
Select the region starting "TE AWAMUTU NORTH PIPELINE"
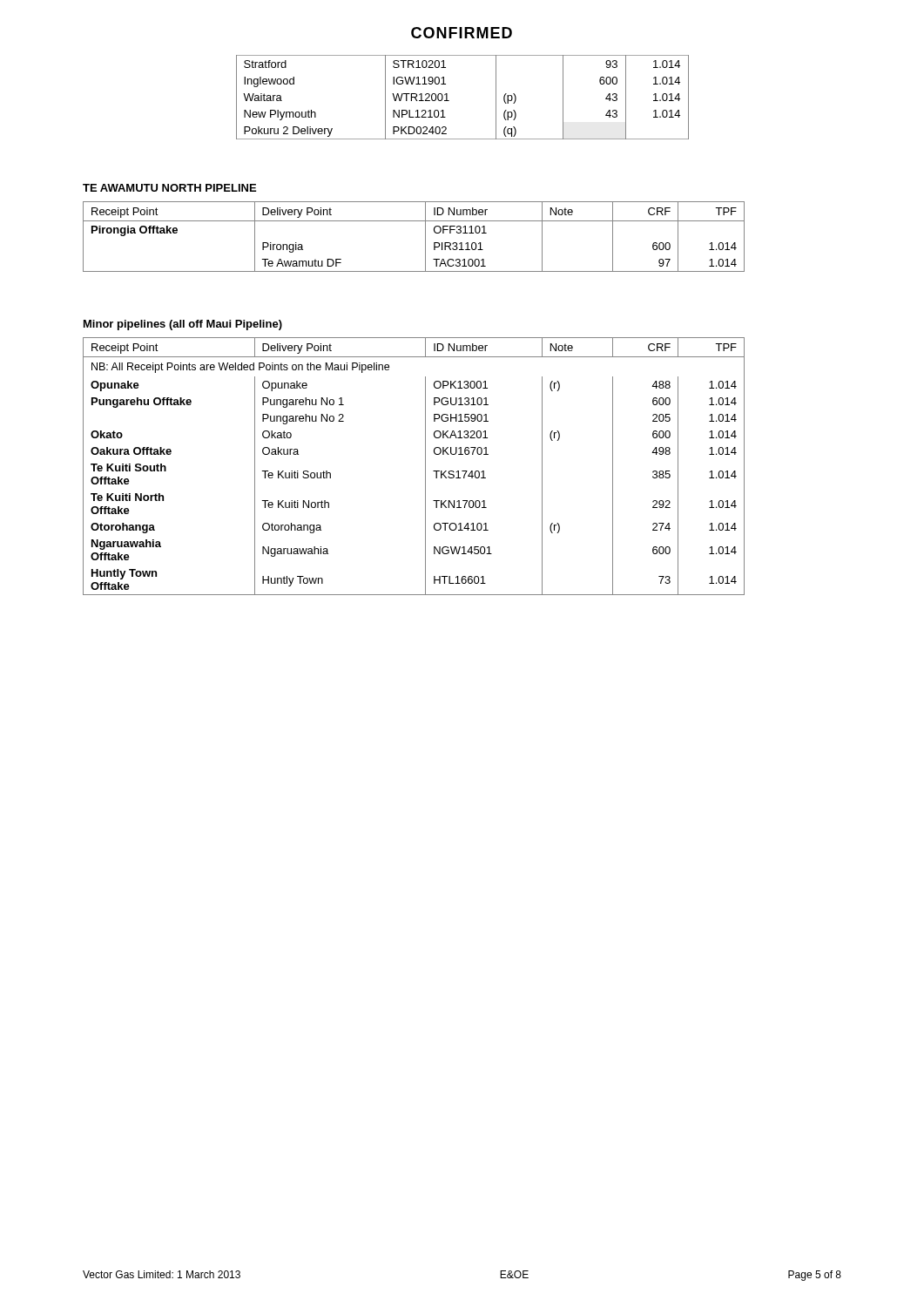[170, 188]
